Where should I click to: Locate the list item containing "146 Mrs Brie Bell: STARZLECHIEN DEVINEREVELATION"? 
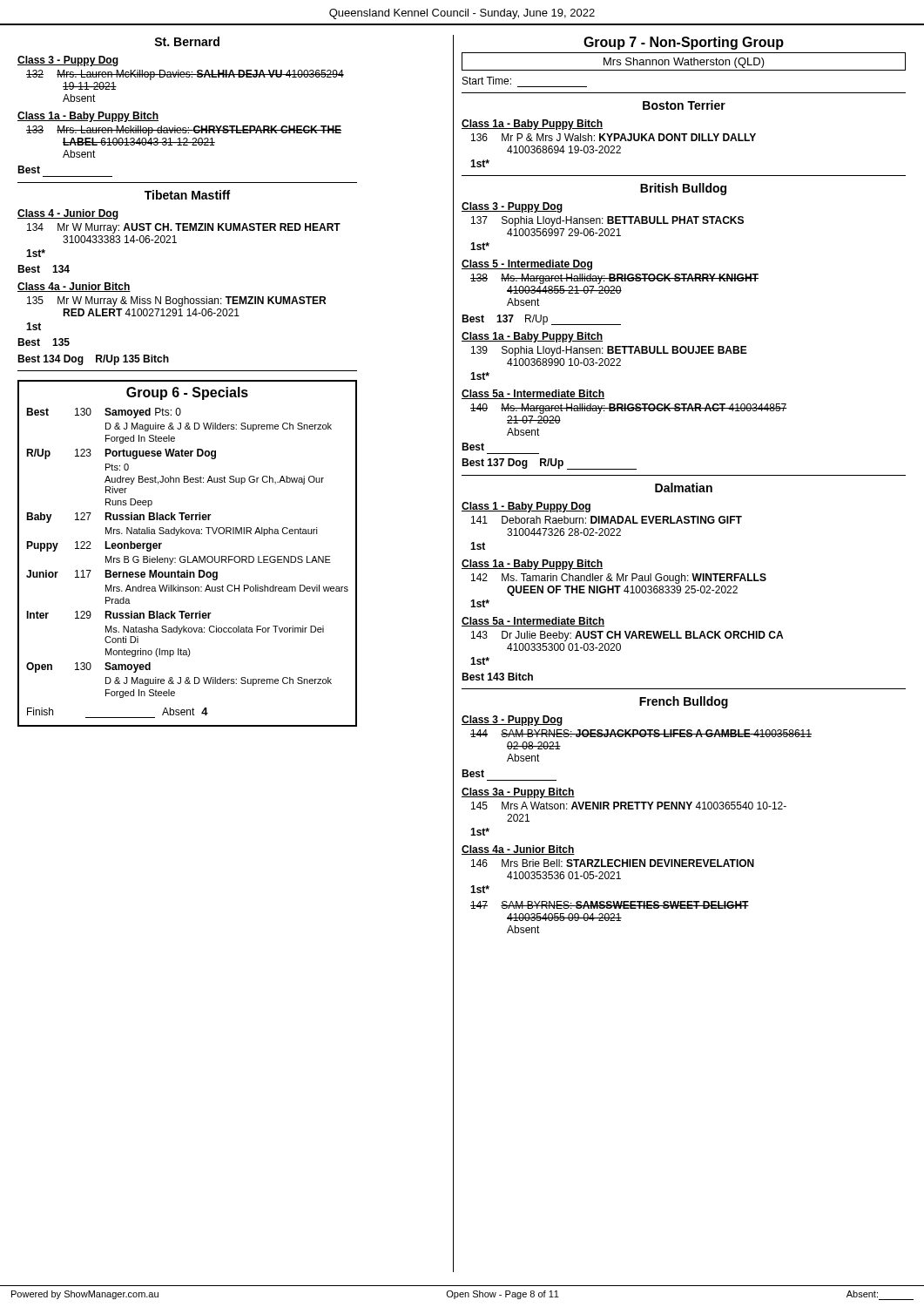[x=688, y=870]
